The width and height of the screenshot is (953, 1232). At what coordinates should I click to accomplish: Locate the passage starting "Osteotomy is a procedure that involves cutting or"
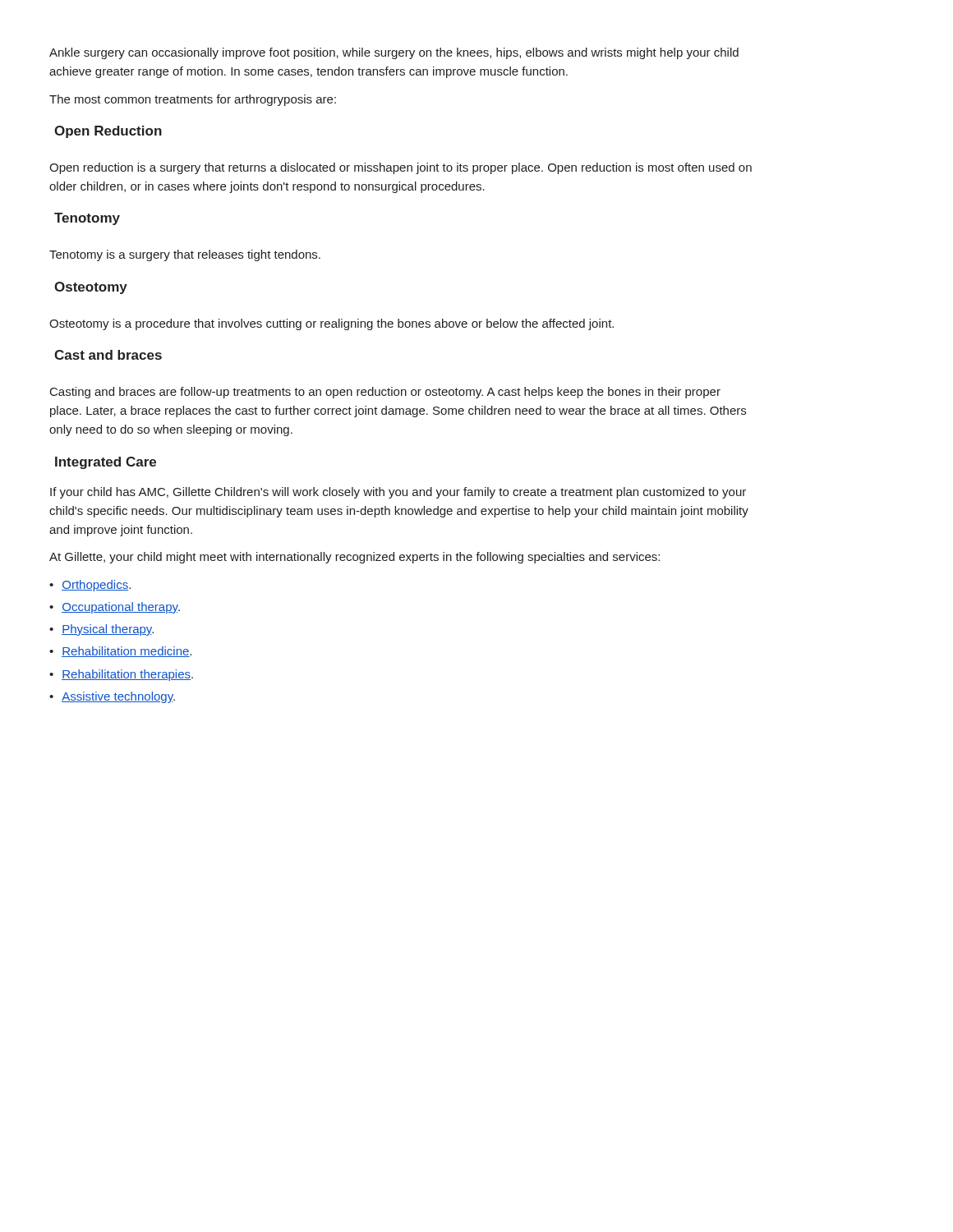[332, 323]
